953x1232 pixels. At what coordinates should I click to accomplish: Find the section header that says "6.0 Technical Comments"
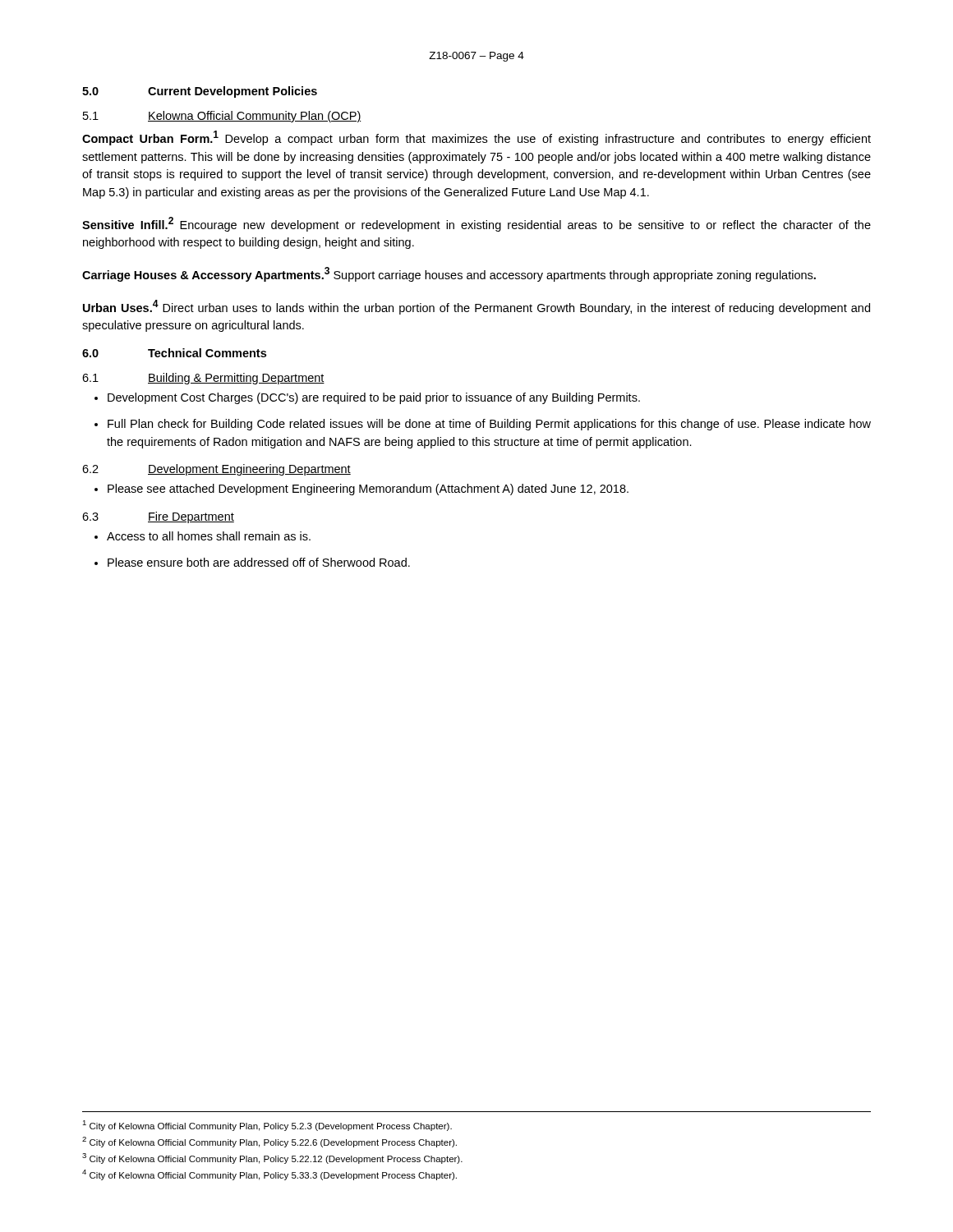point(174,353)
